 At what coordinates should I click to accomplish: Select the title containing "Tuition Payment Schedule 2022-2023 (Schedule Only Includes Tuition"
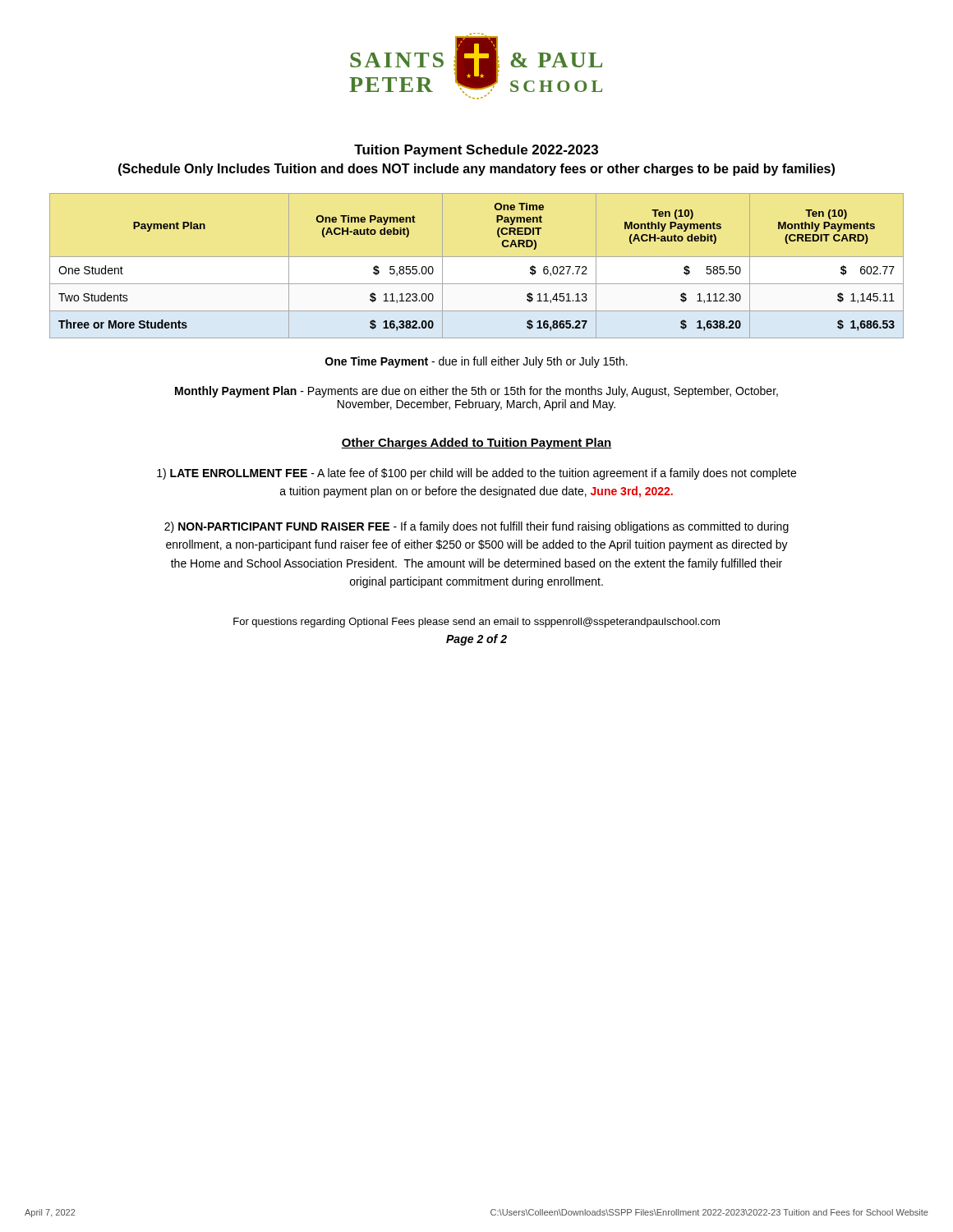(476, 159)
